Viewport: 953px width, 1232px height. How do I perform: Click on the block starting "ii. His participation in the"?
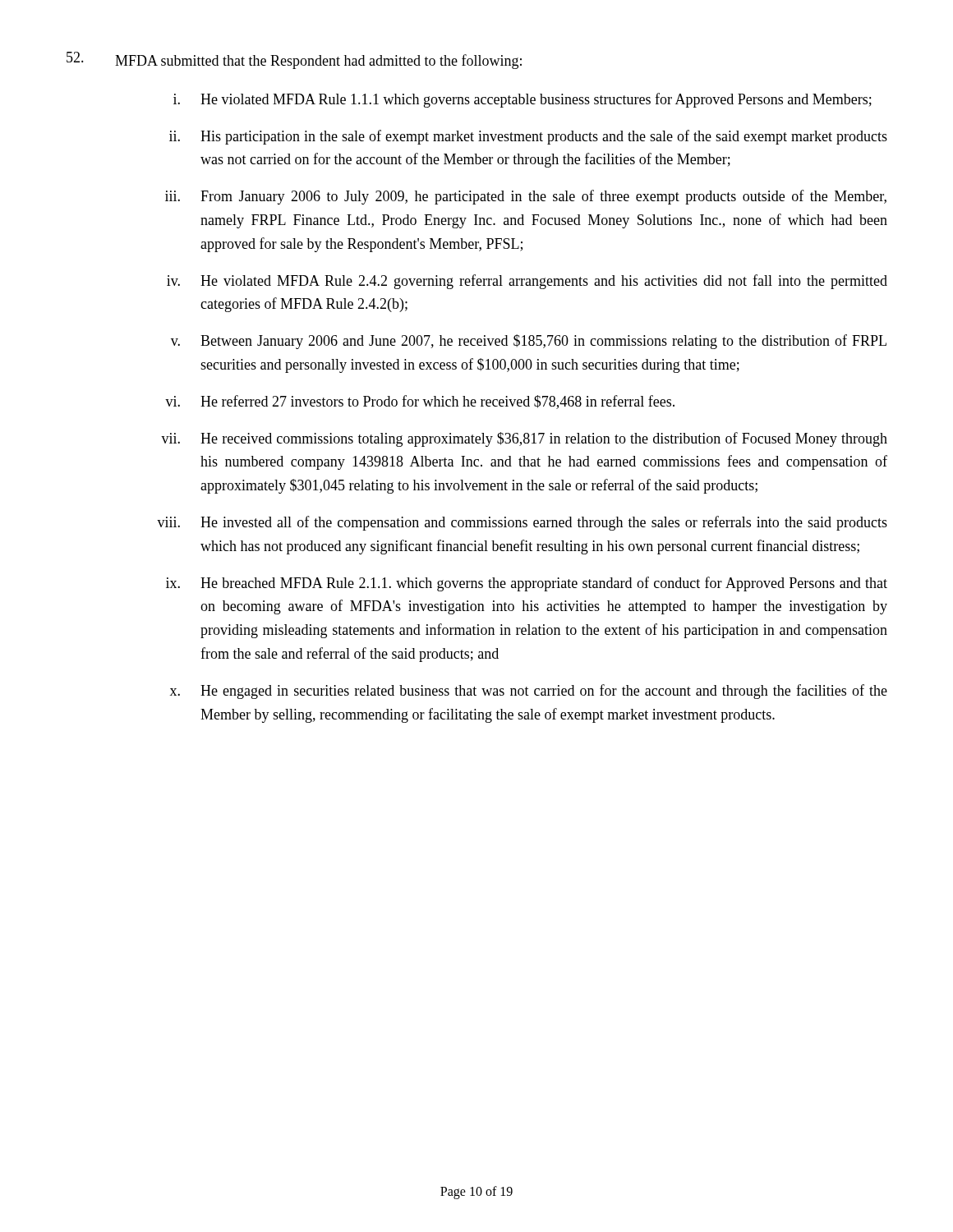(501, 148)
